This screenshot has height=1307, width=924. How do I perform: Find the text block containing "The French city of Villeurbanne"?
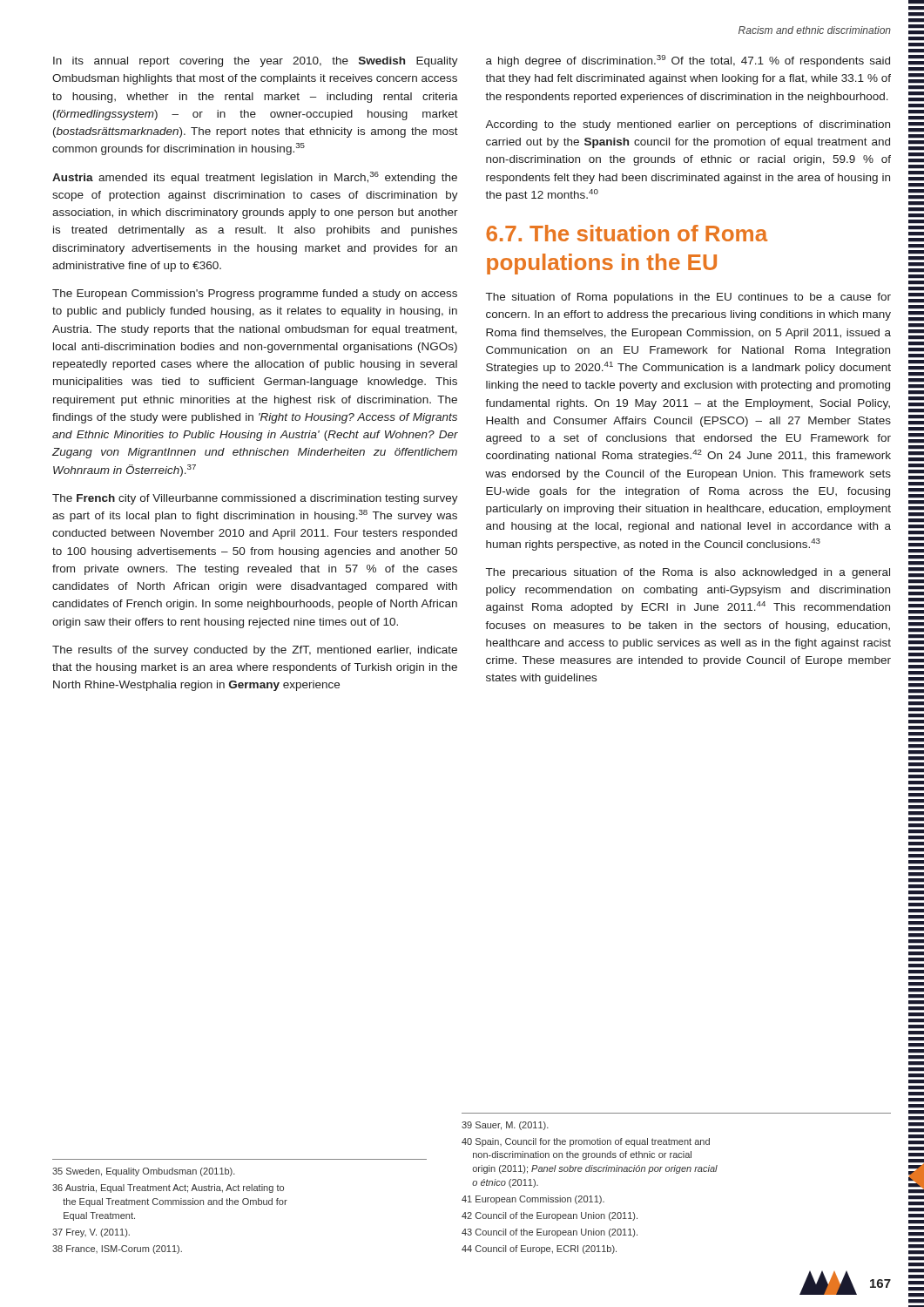click(x=255, y=560)
